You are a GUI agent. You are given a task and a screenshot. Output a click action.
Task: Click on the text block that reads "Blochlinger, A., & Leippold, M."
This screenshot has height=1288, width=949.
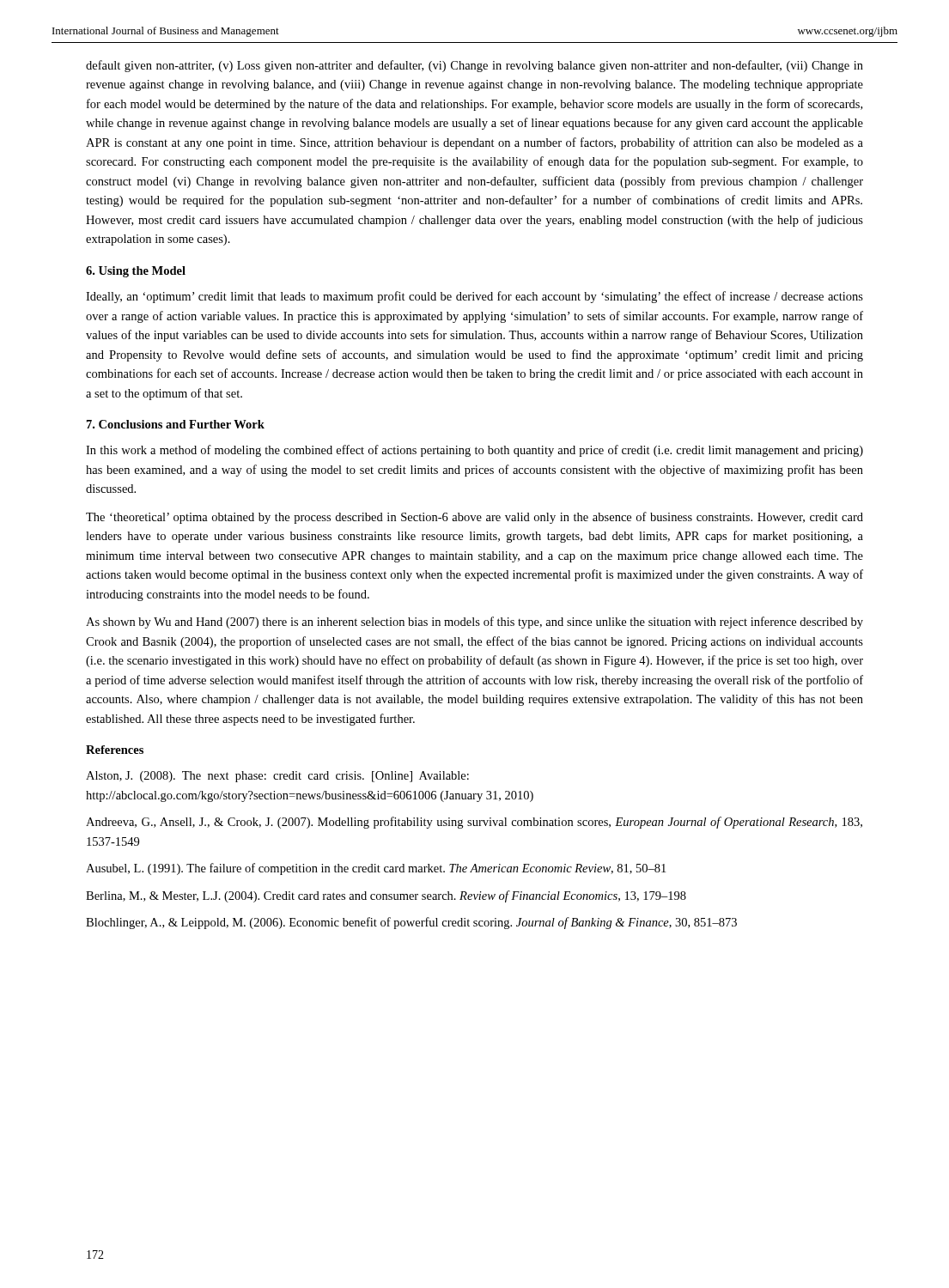(474, 923)
